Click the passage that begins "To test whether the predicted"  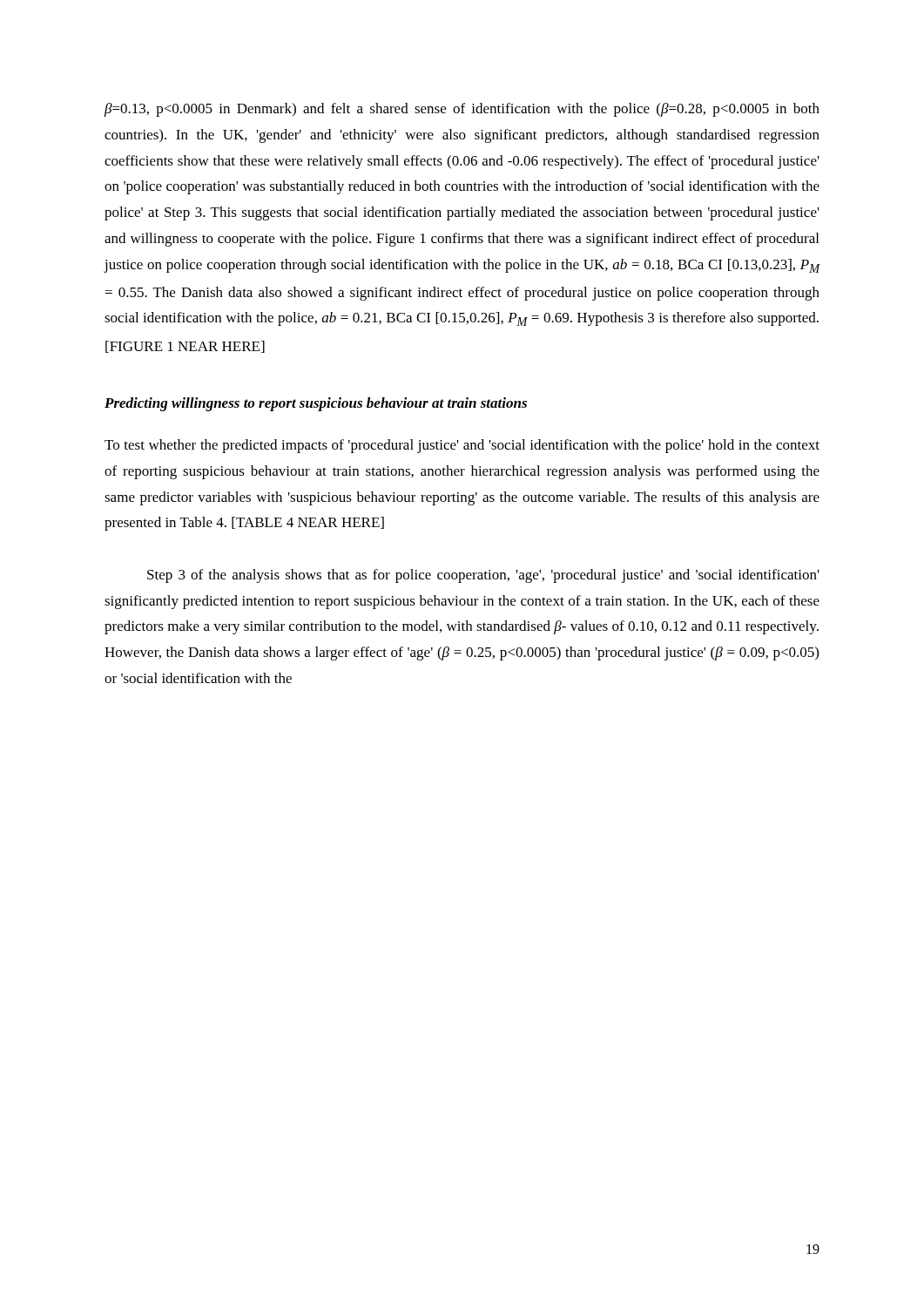click(x=462, y=484)
